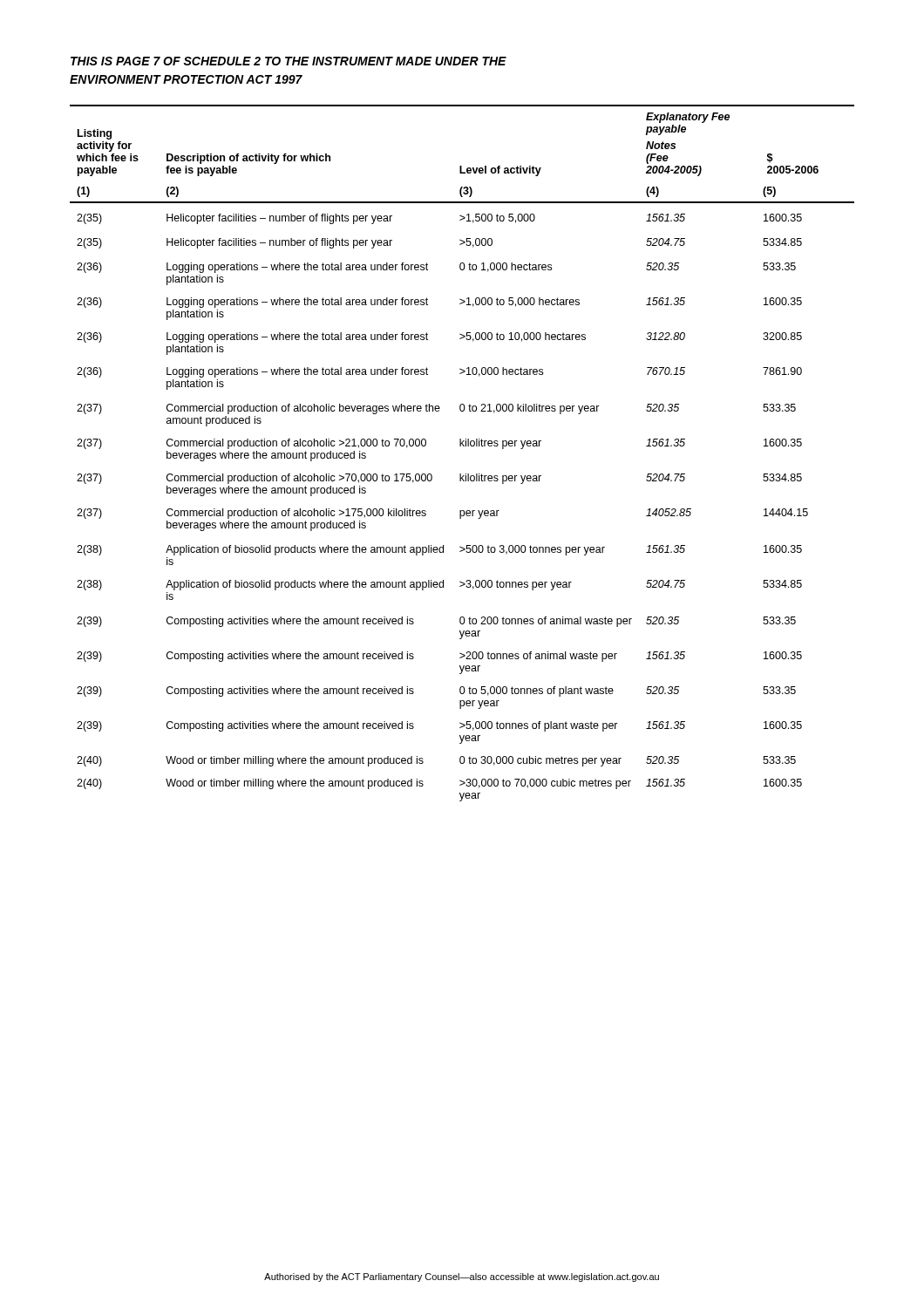Select the table that reads "Listing activity for which fee"
The image size is (924, 1308).
(462, 455)
